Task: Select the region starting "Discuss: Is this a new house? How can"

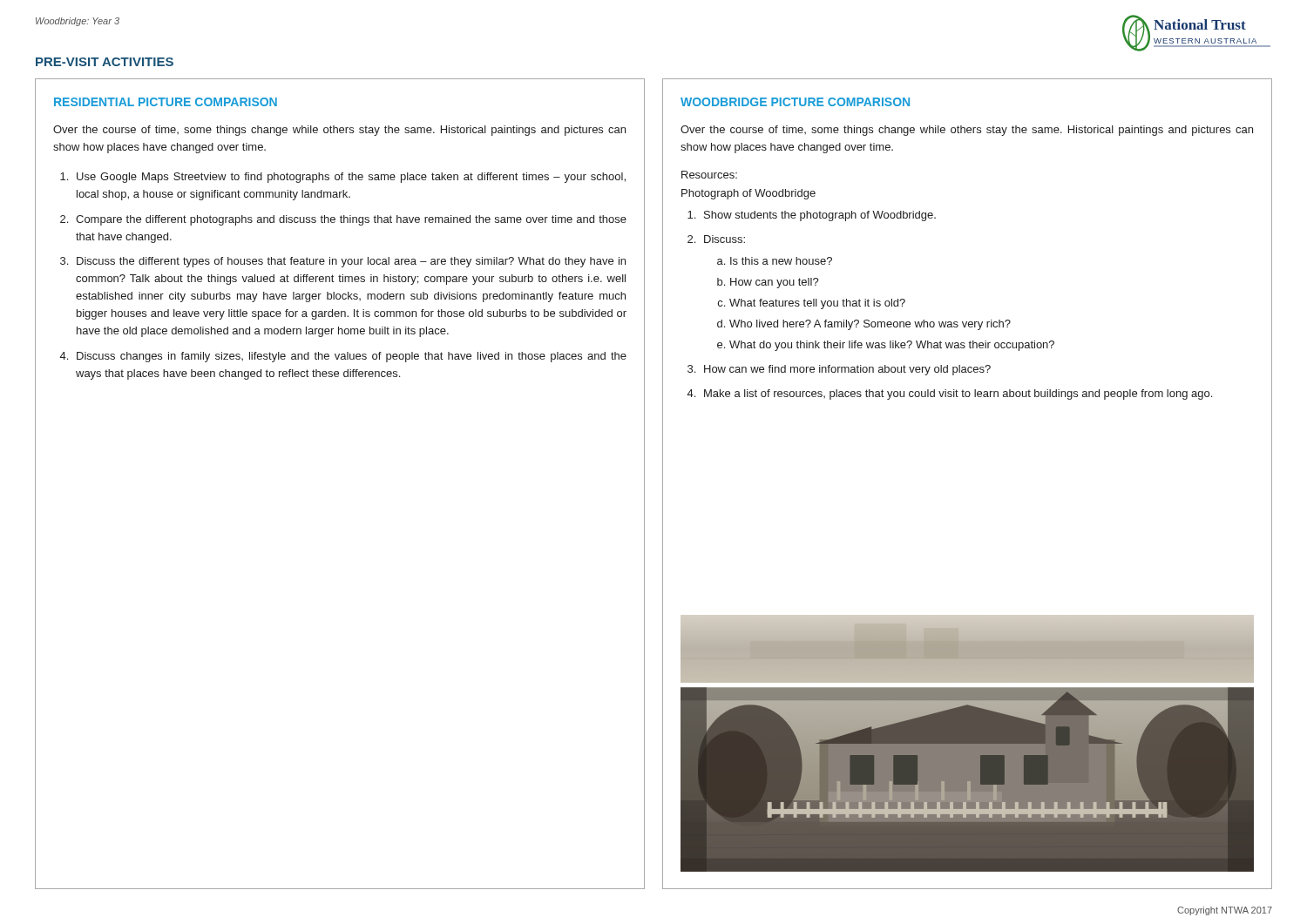Action: pyautogui.click(x=725, y=239)
